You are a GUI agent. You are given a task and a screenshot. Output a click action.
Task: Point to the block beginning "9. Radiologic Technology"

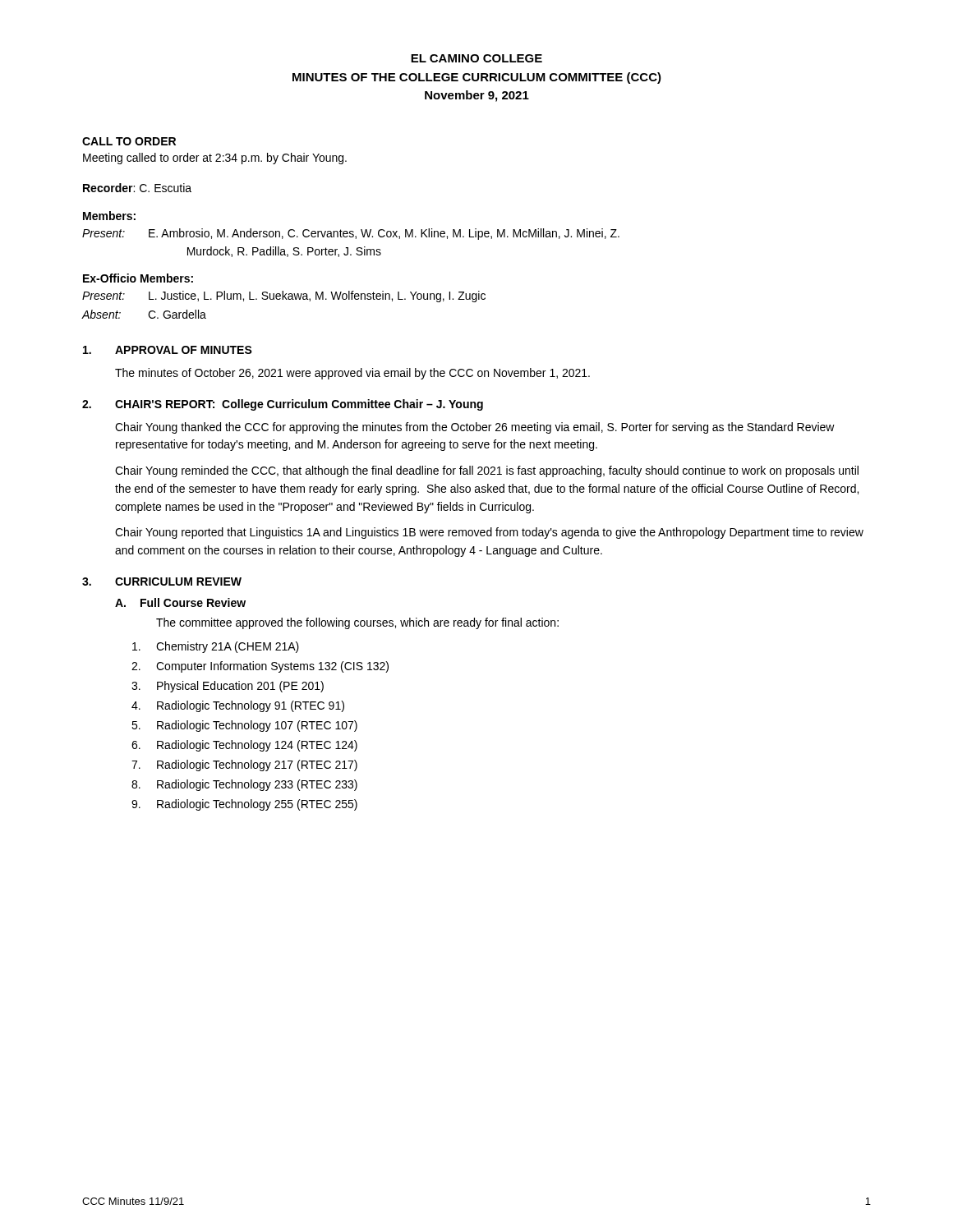point(244,805)
